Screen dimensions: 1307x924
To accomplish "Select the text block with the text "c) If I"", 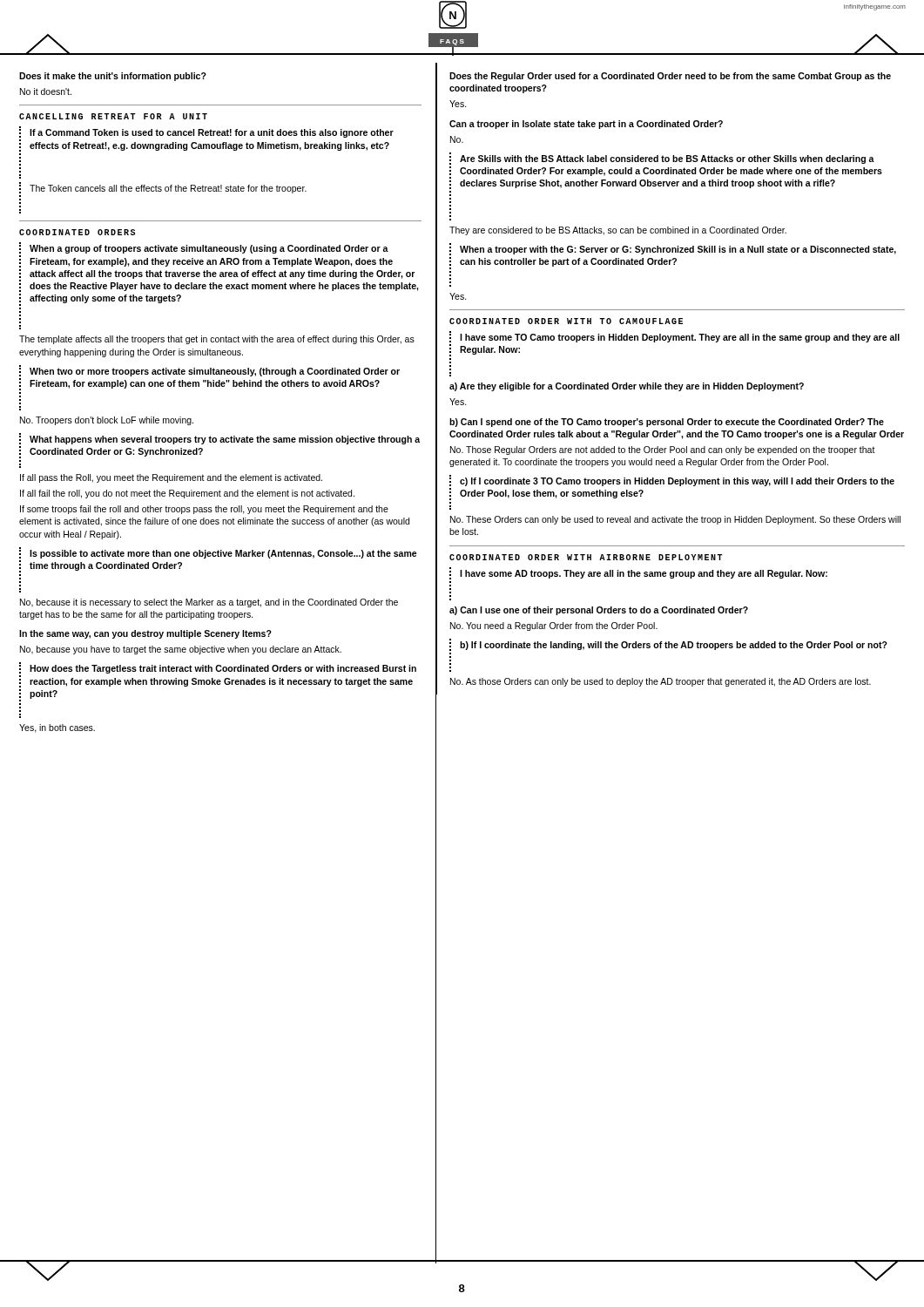I will (x=677, y=493).
